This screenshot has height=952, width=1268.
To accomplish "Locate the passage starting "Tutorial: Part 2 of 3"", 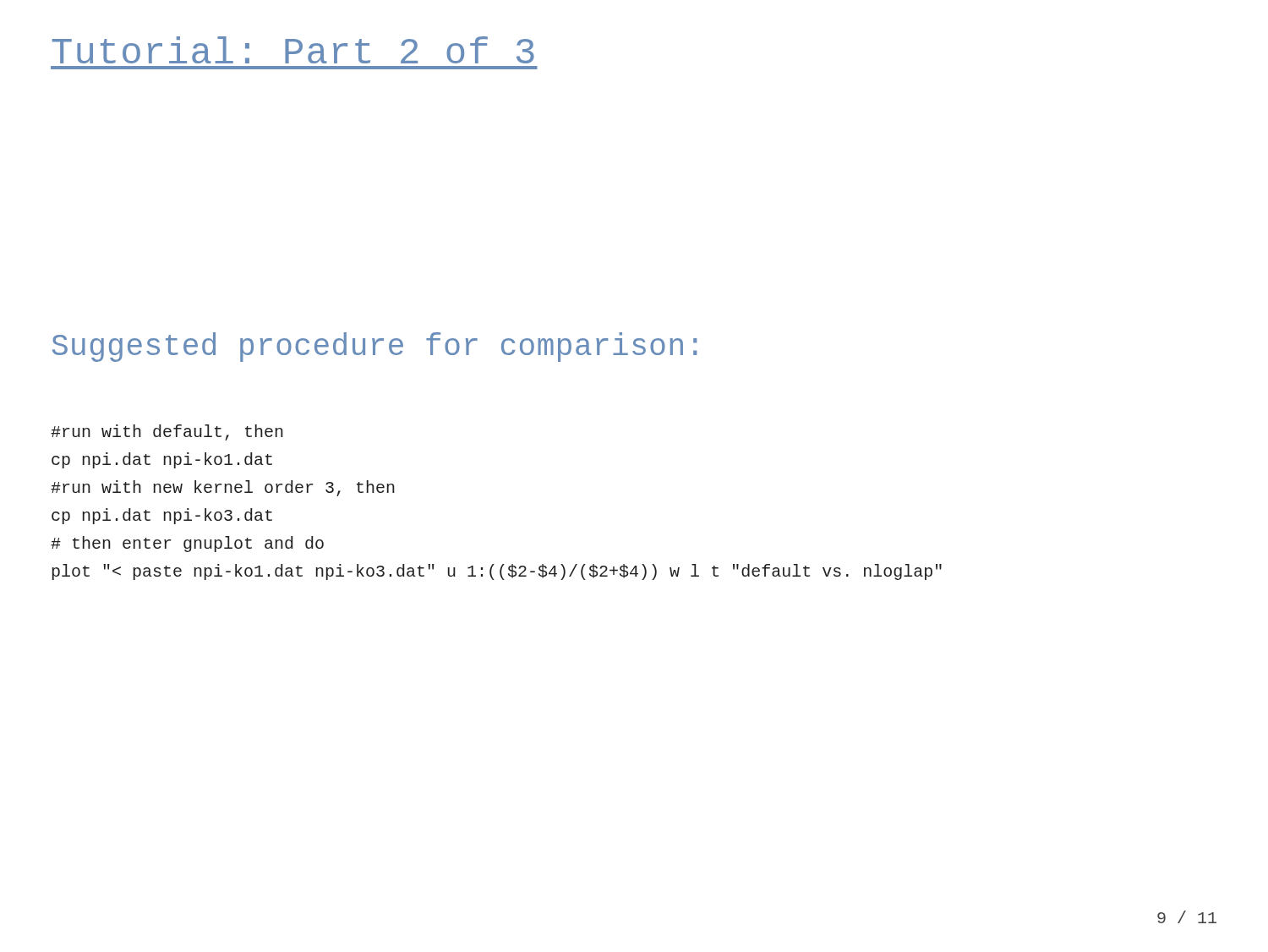I will click(x=294, y=53).
